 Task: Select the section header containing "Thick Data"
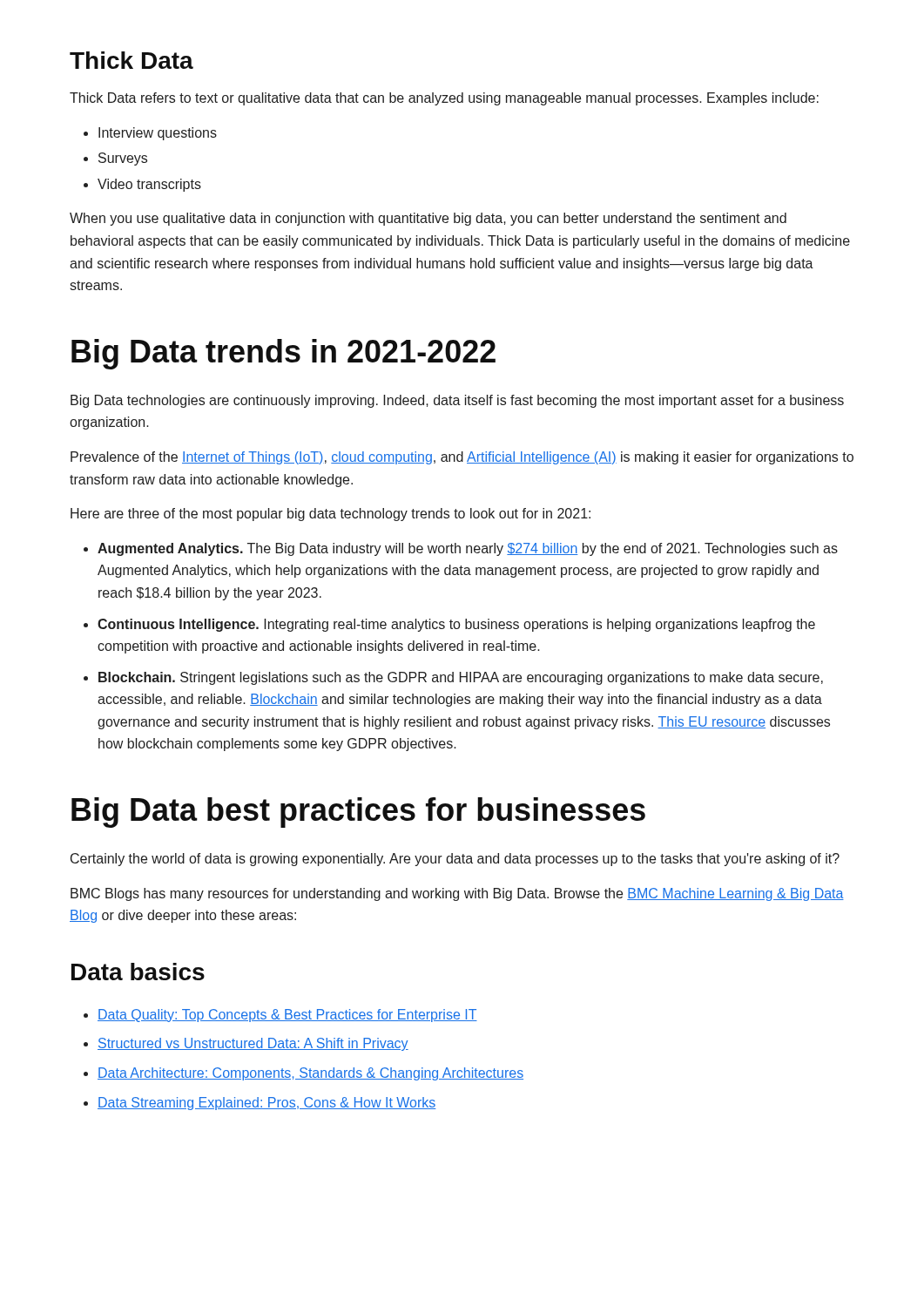point(131,61)
